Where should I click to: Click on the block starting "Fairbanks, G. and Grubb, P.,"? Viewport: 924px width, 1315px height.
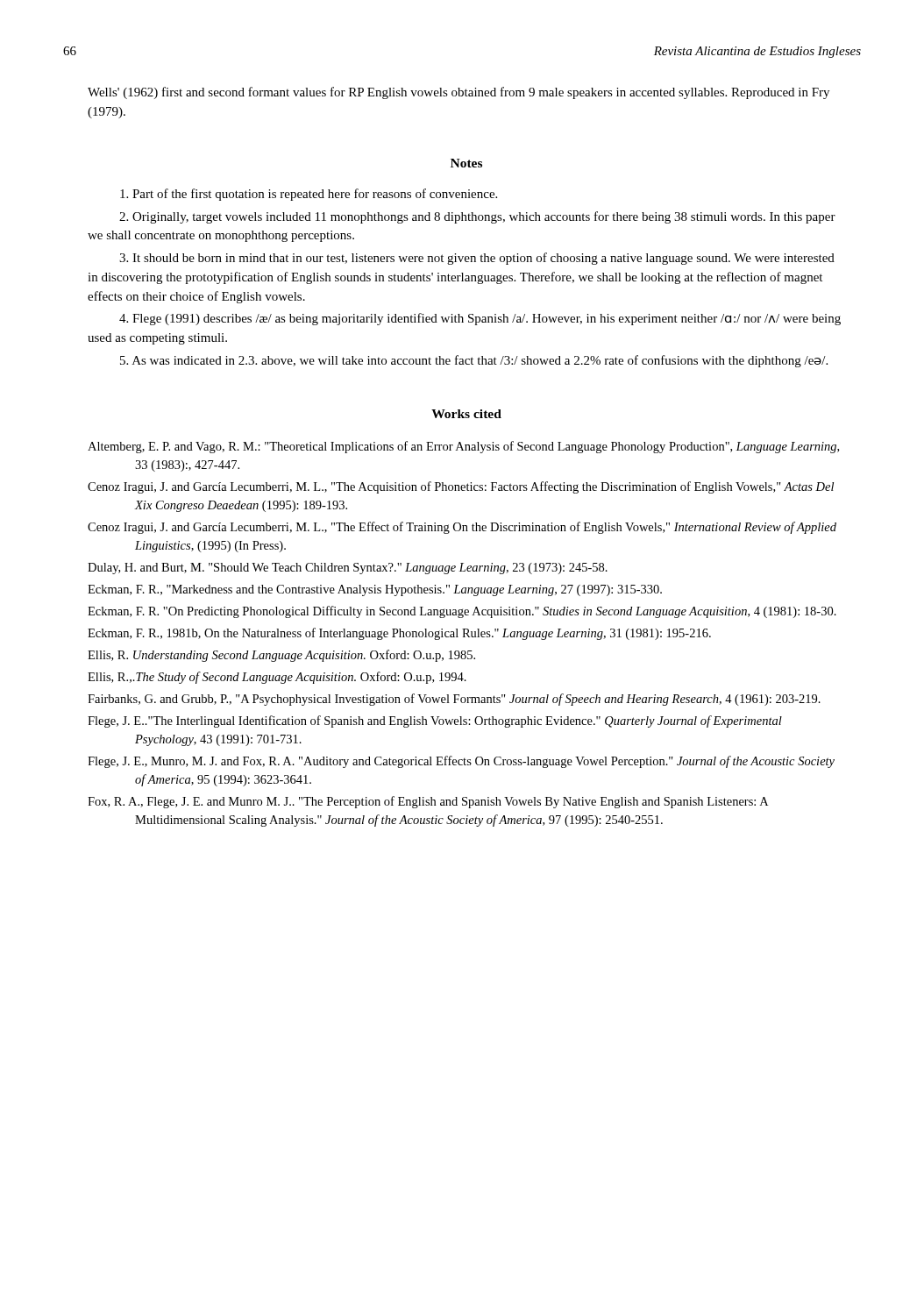click(454, 699)
